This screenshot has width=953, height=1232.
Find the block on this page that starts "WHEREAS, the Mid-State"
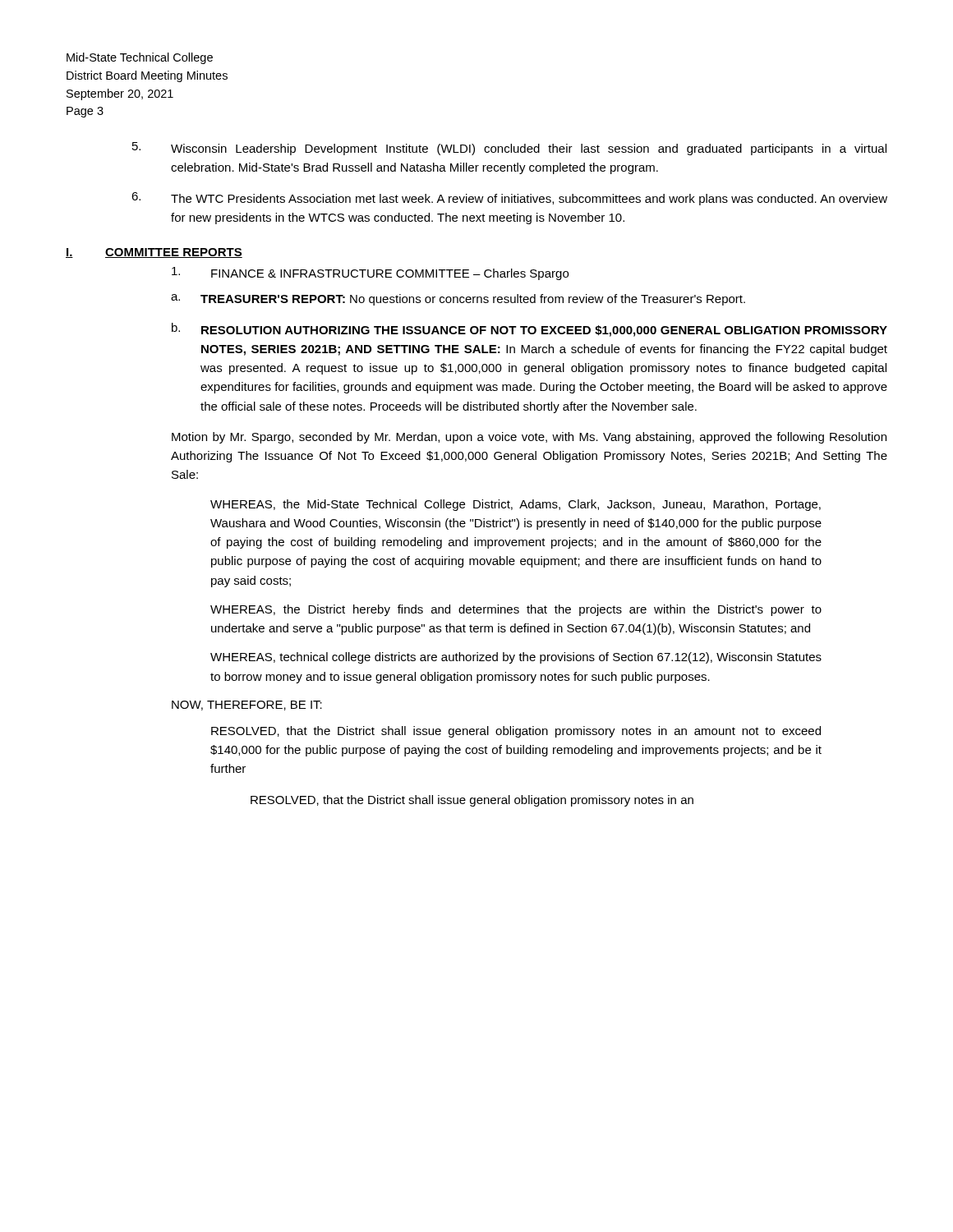click(x=516, y=542)
